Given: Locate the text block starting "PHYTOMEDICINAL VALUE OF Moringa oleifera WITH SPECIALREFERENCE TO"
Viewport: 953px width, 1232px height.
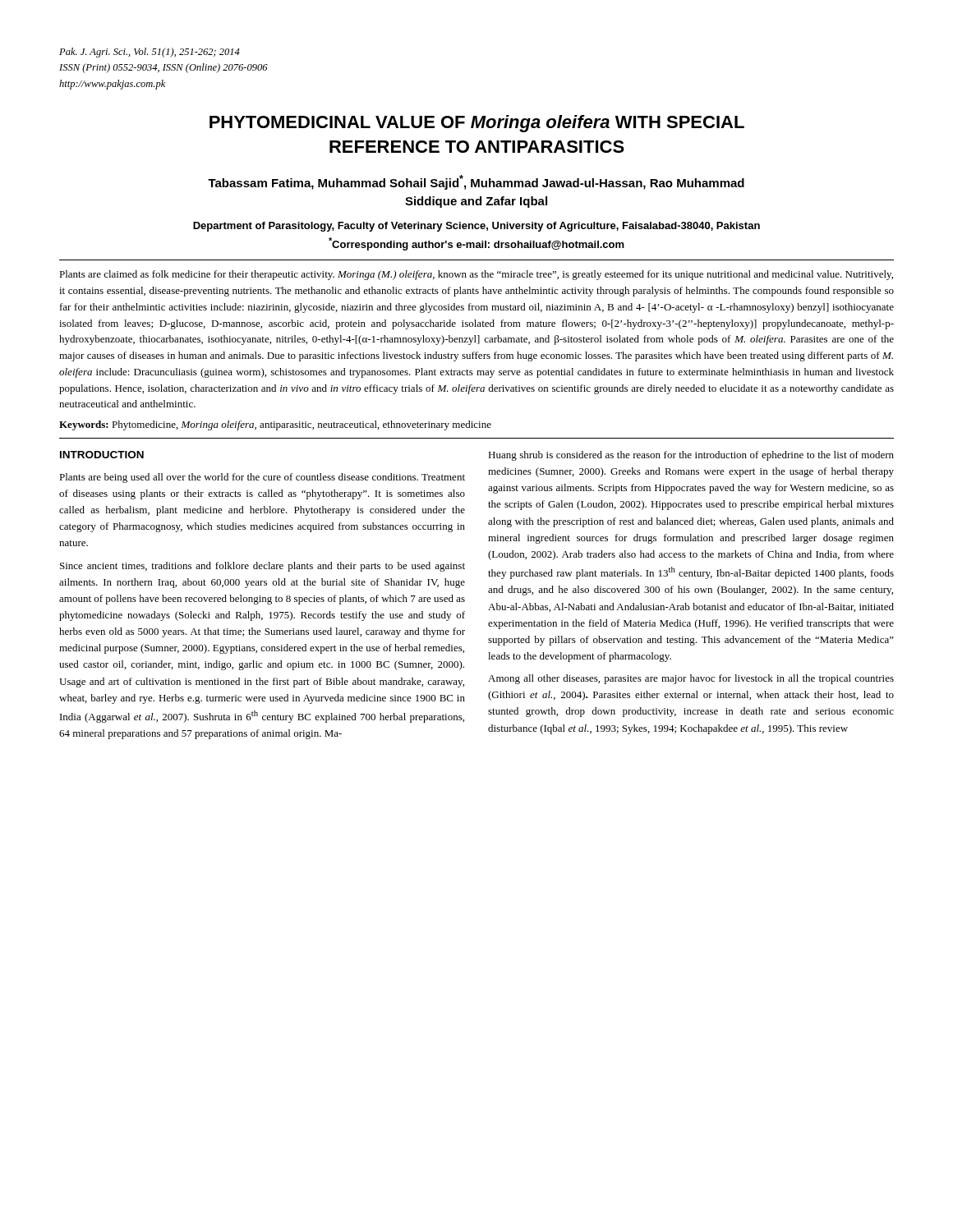Looking at the screenshot, I should (476, 135).
